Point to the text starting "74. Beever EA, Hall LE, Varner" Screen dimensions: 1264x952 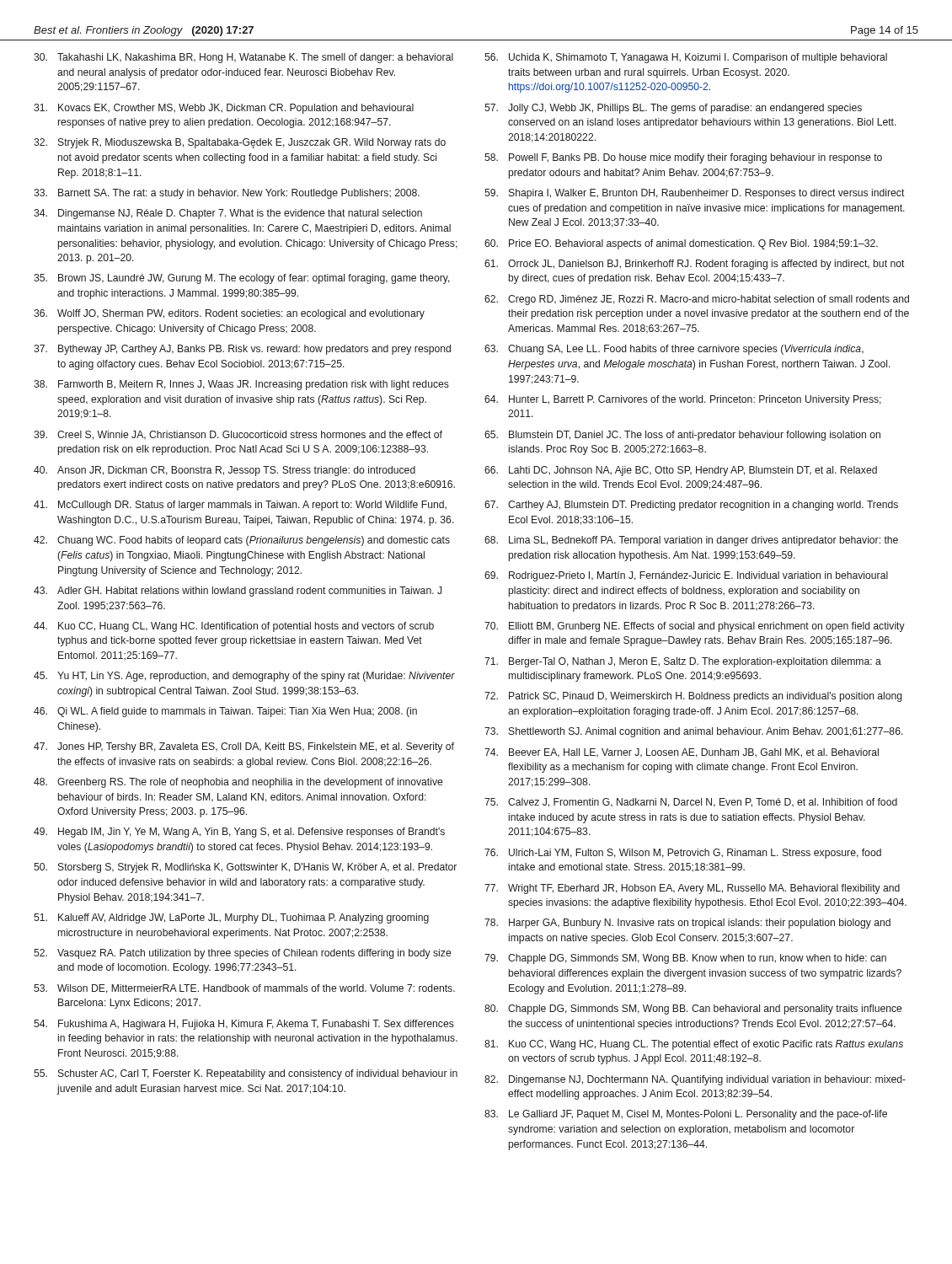coord(697,768)
